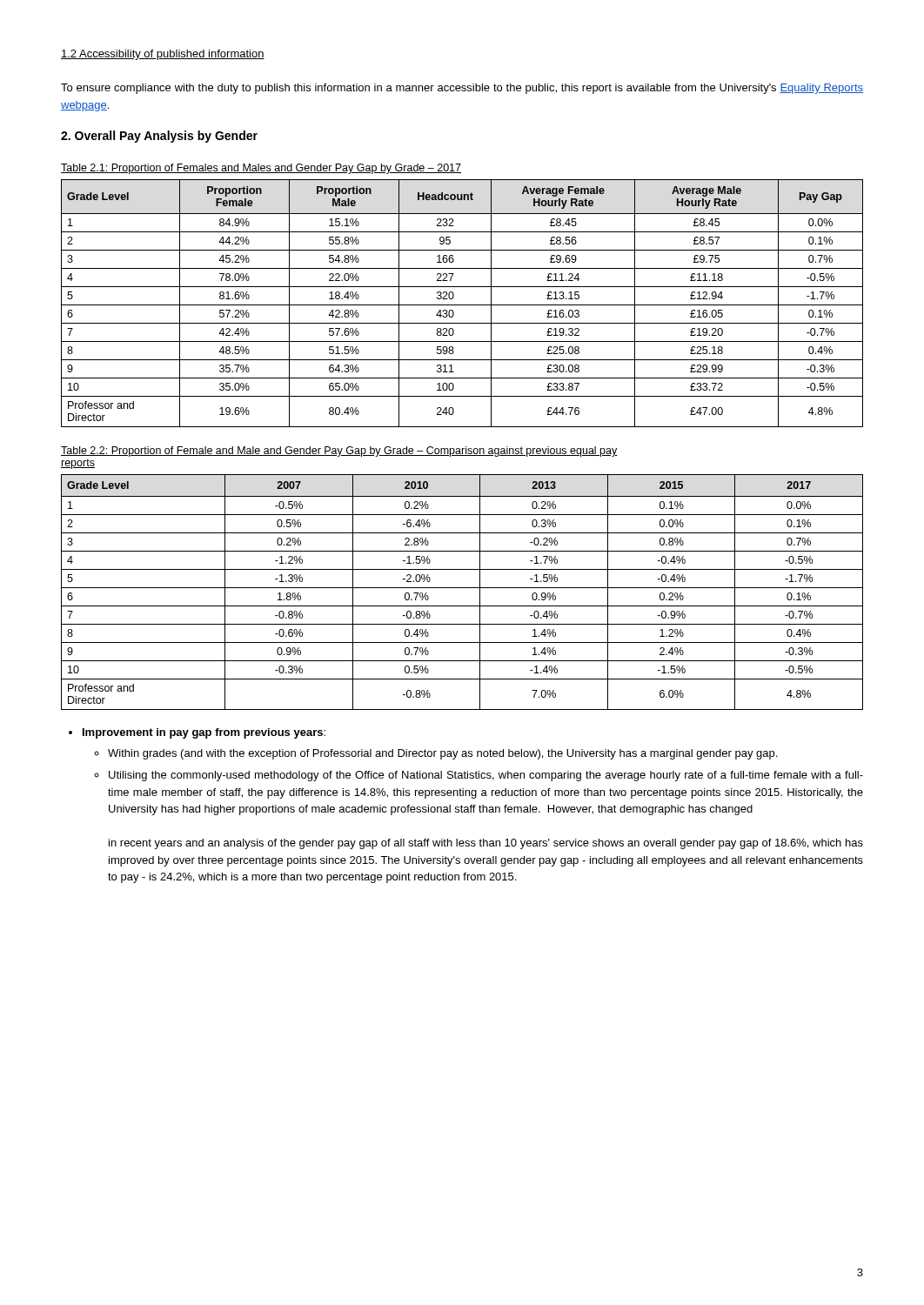Navigate to the region starting "Improvement in pay gap from previous"
Screen dimensions: 1305x924
click(x=204, y=733)
